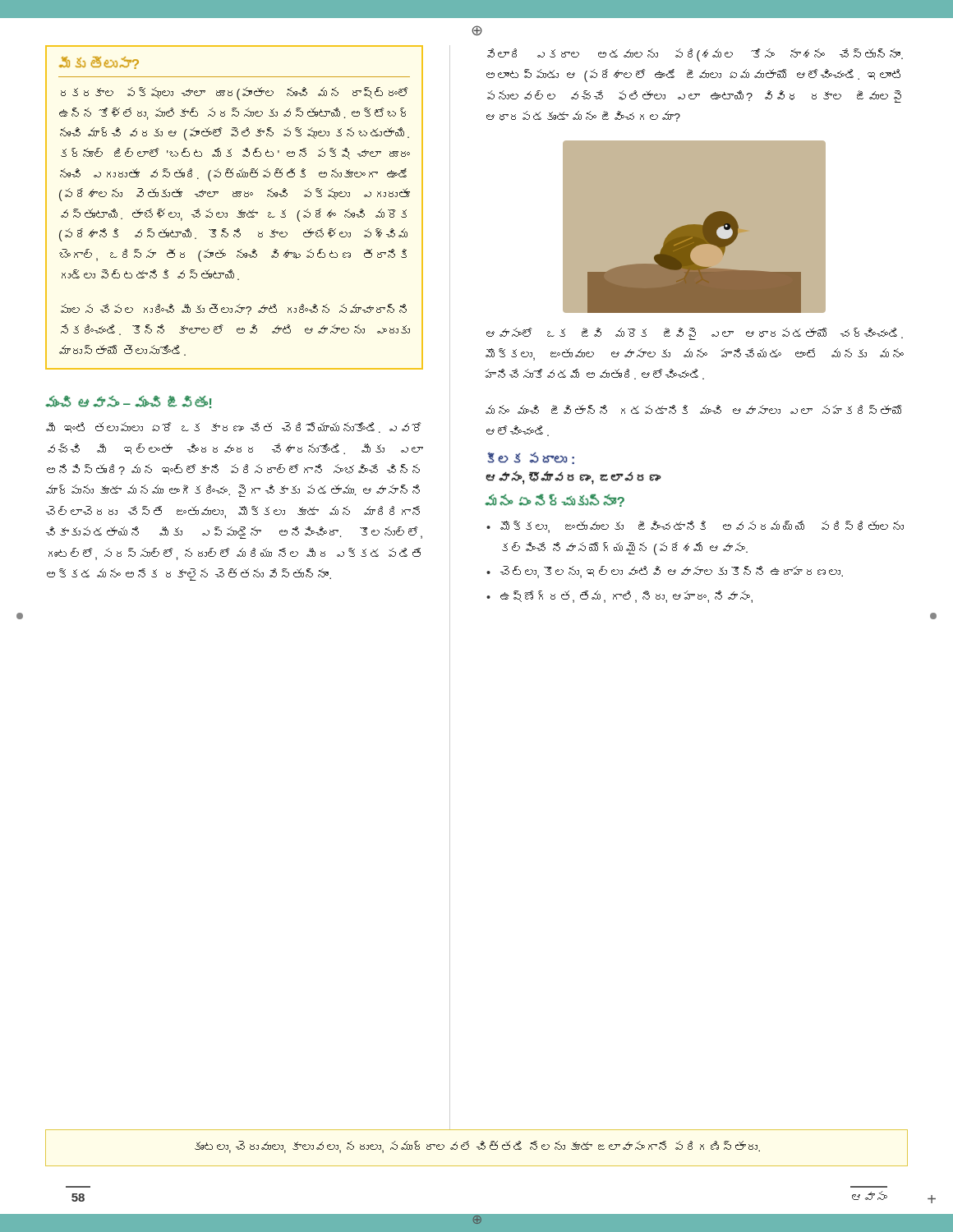The width and height of the screenshot is (953, 1232).
Task: Where is the section header that starts "మంచి ఆవాసం –"?
Action: [129, 404]
